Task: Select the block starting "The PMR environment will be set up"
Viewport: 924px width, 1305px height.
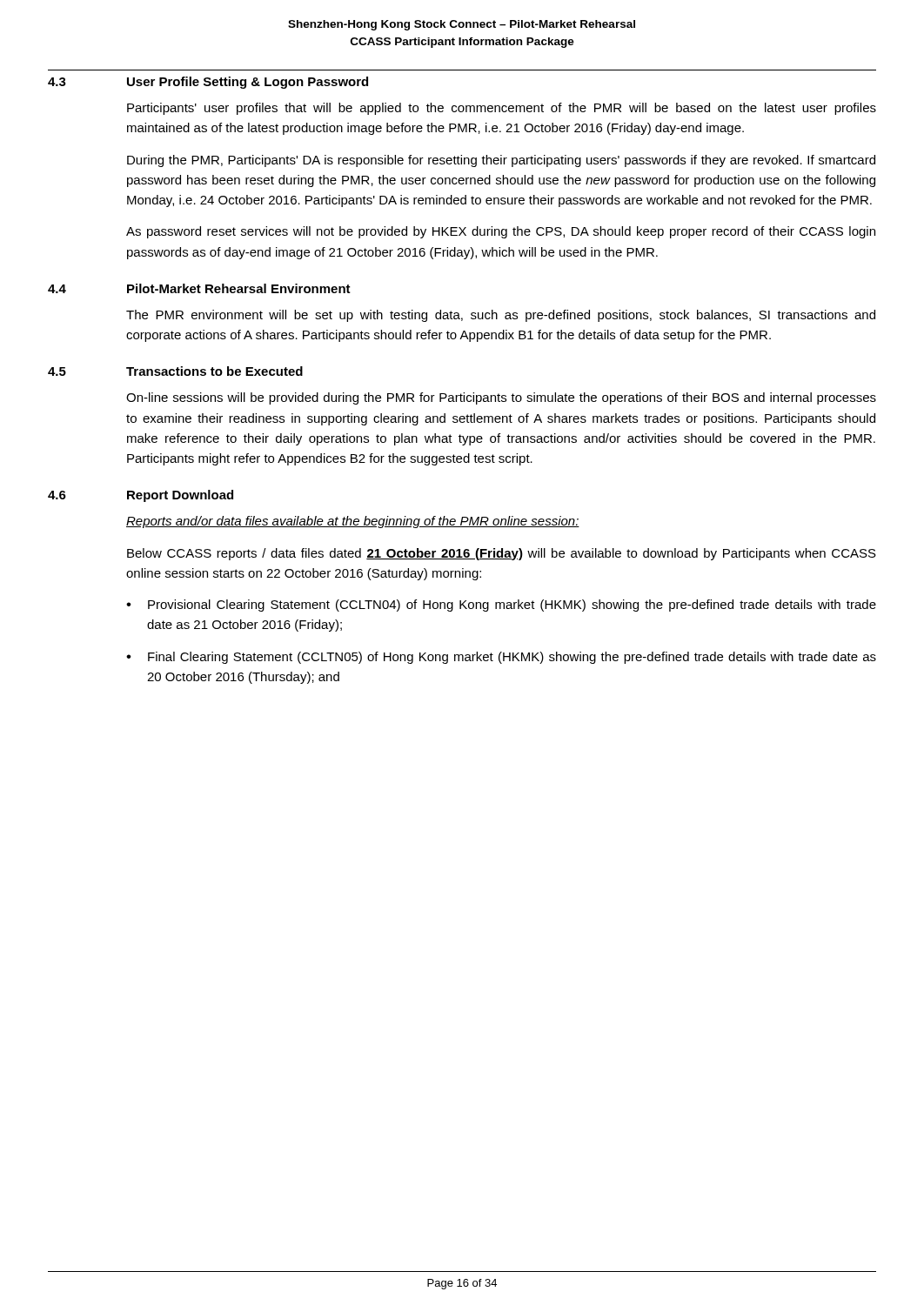Action: 501,324
